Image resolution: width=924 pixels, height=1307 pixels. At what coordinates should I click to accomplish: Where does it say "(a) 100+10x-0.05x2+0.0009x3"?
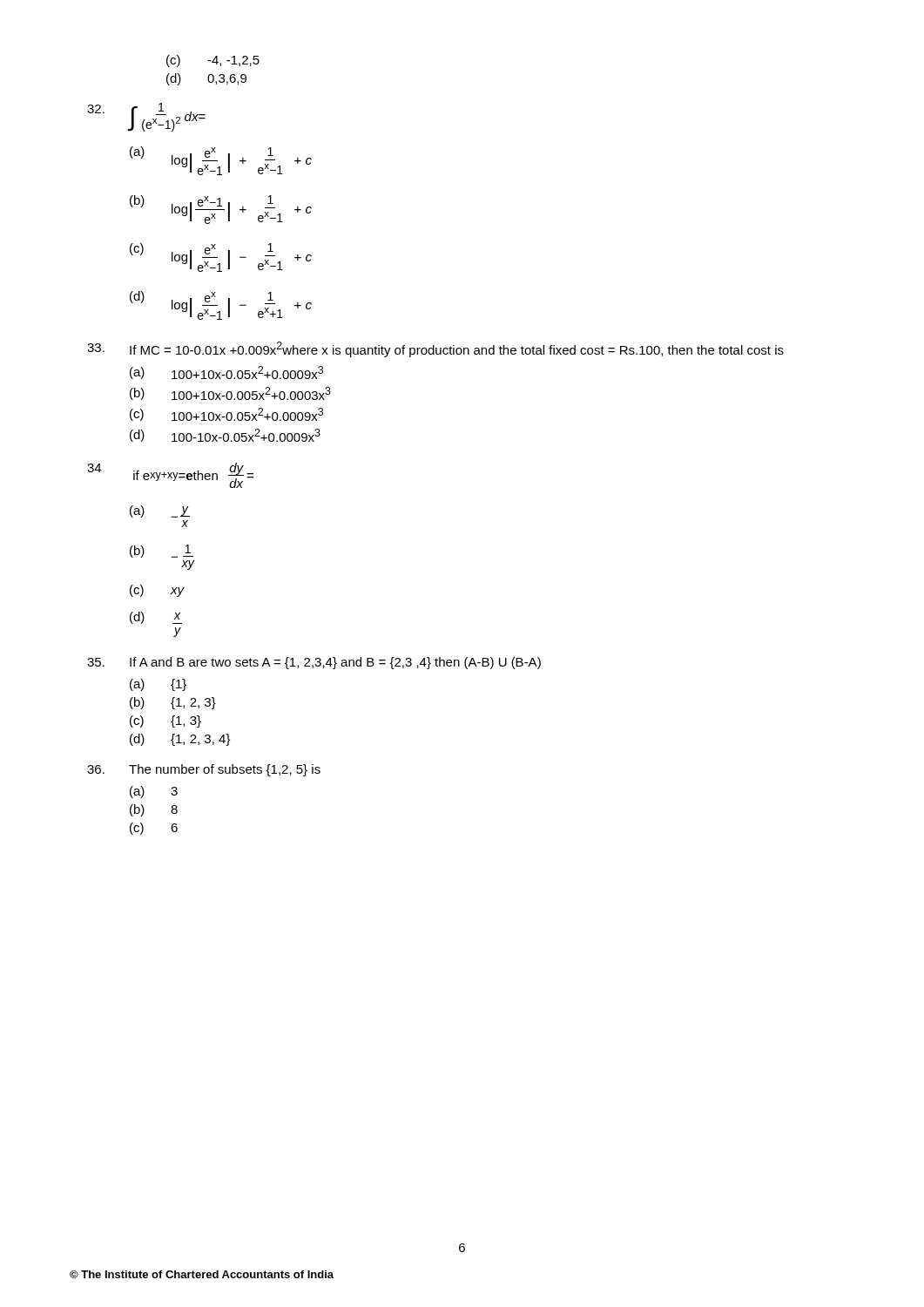pyautogui.click(x=226, y=372)
